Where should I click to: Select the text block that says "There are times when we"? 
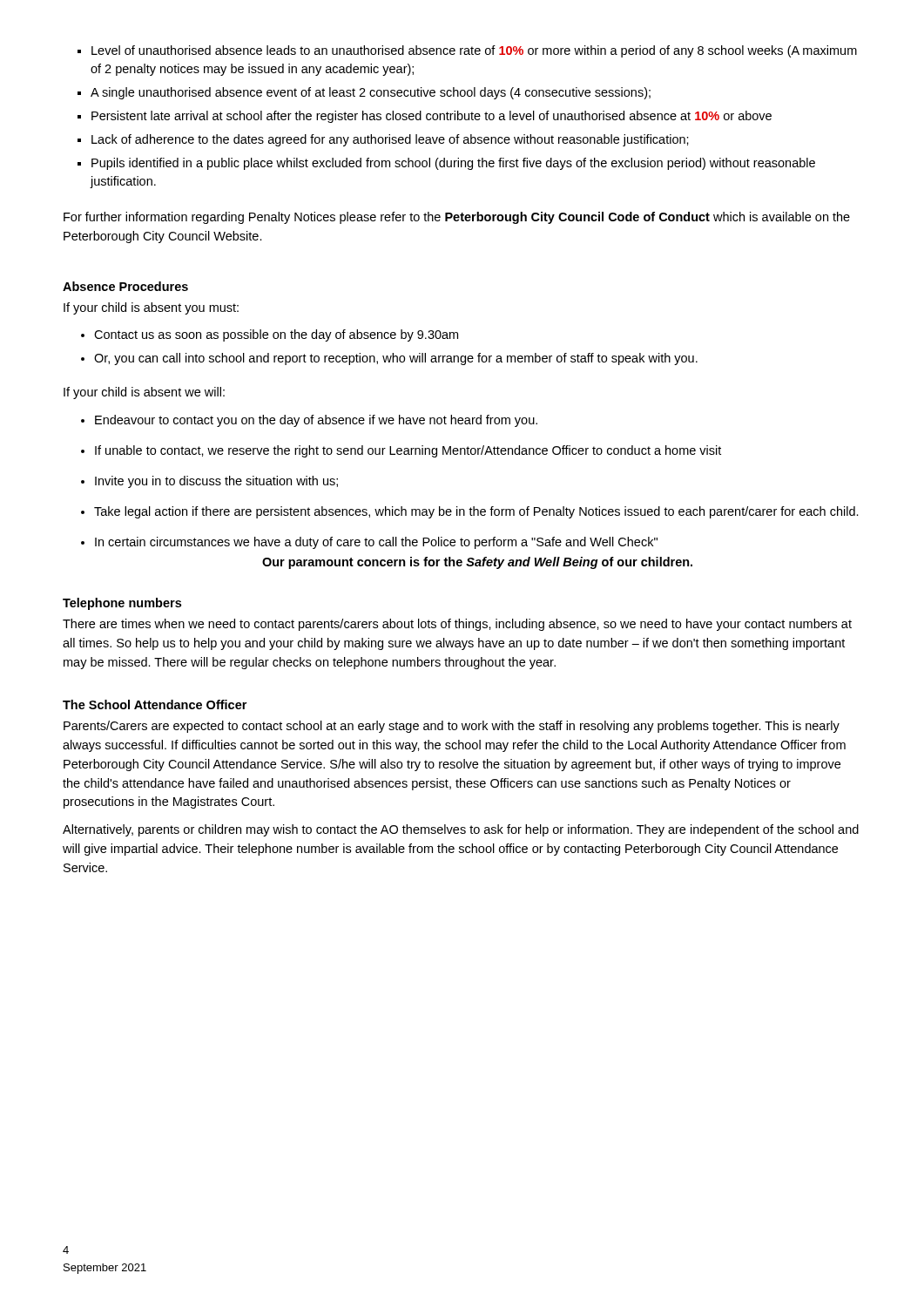tap(457, 643)
